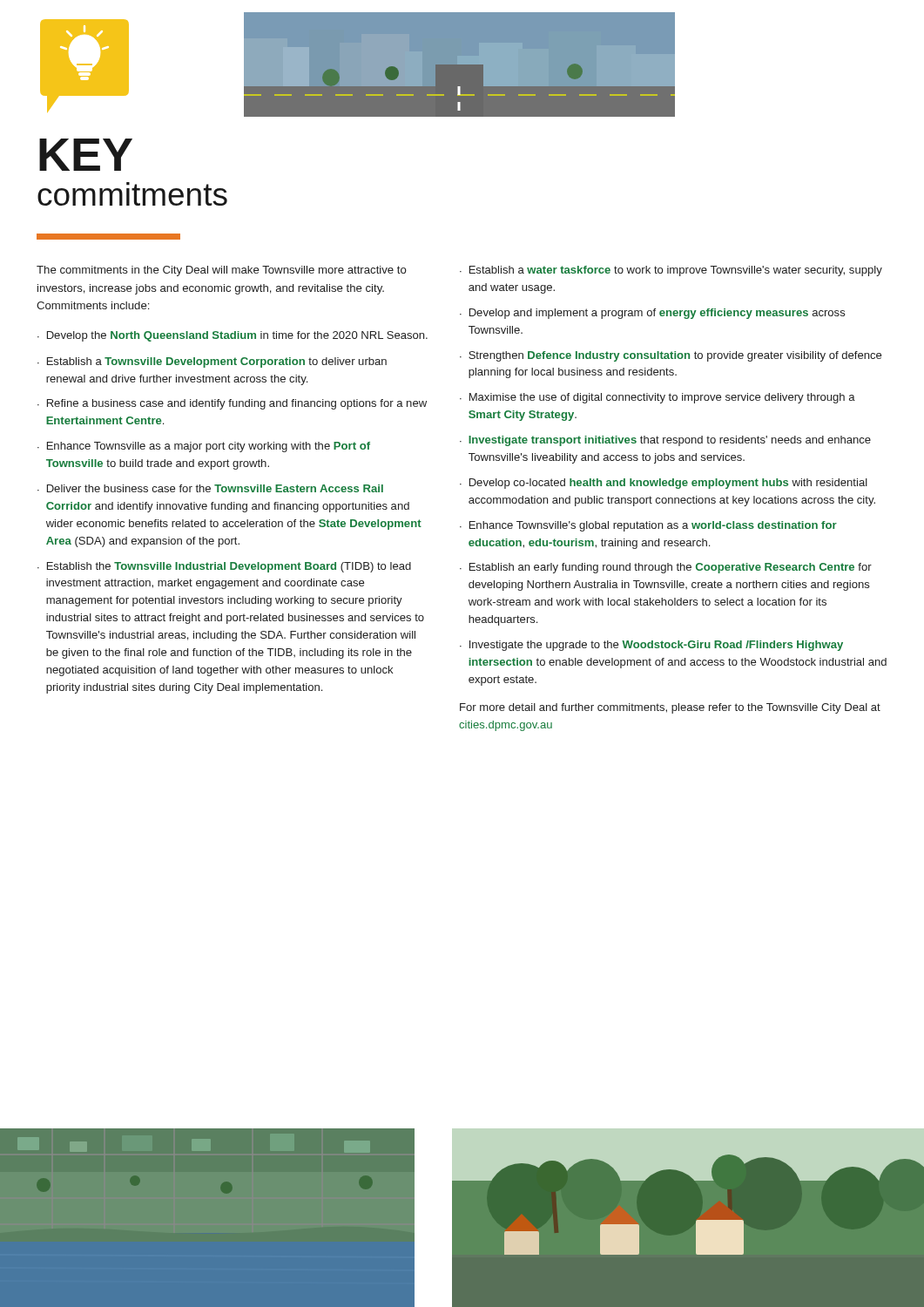Point to the block beginning "For more detail"
924x1307 pixels.
pyautogui.click(x=670, y=716)
